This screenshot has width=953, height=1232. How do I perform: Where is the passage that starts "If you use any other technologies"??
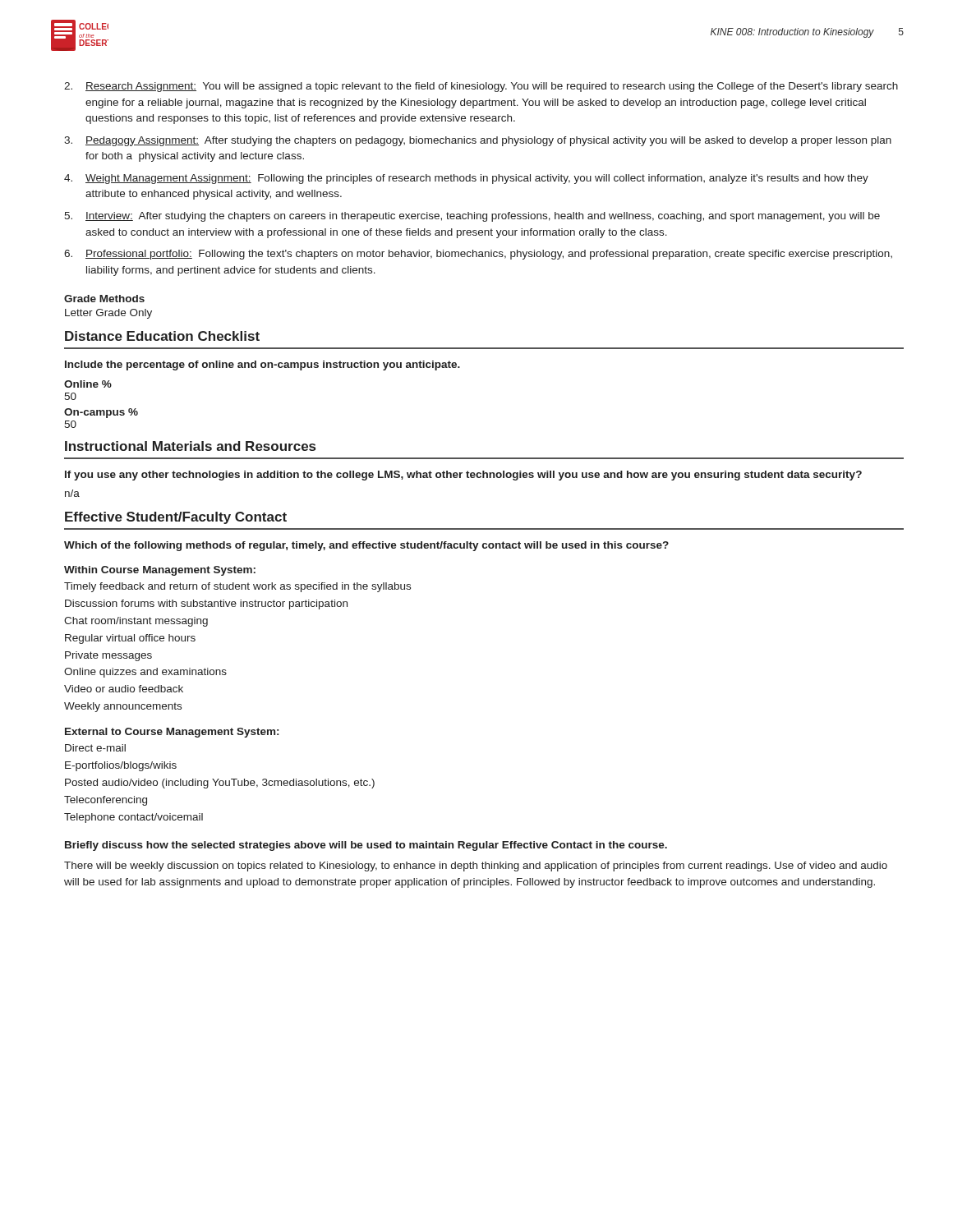(x=463, y=474)
